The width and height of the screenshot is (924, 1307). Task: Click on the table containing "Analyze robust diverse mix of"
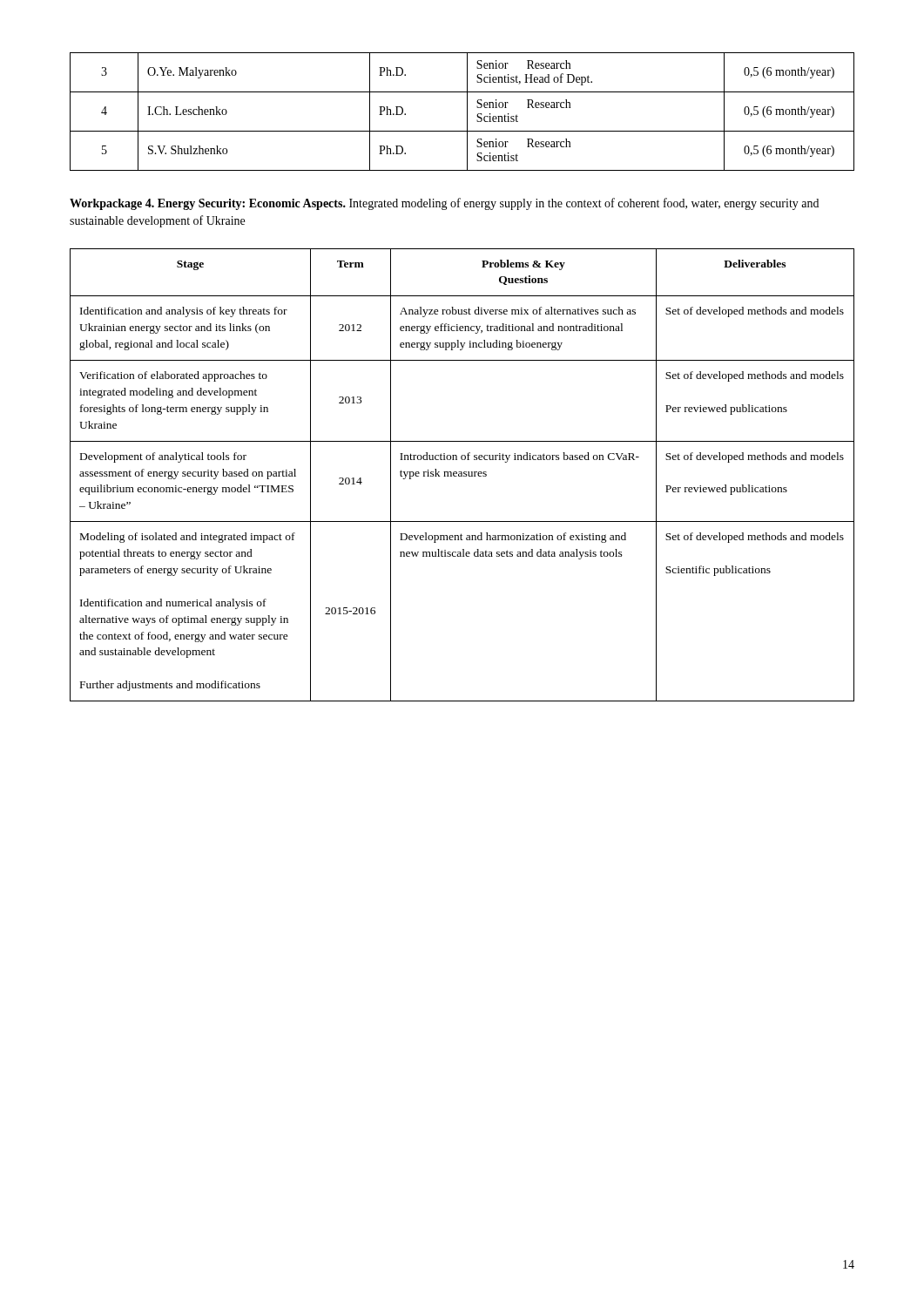point(462,475)
